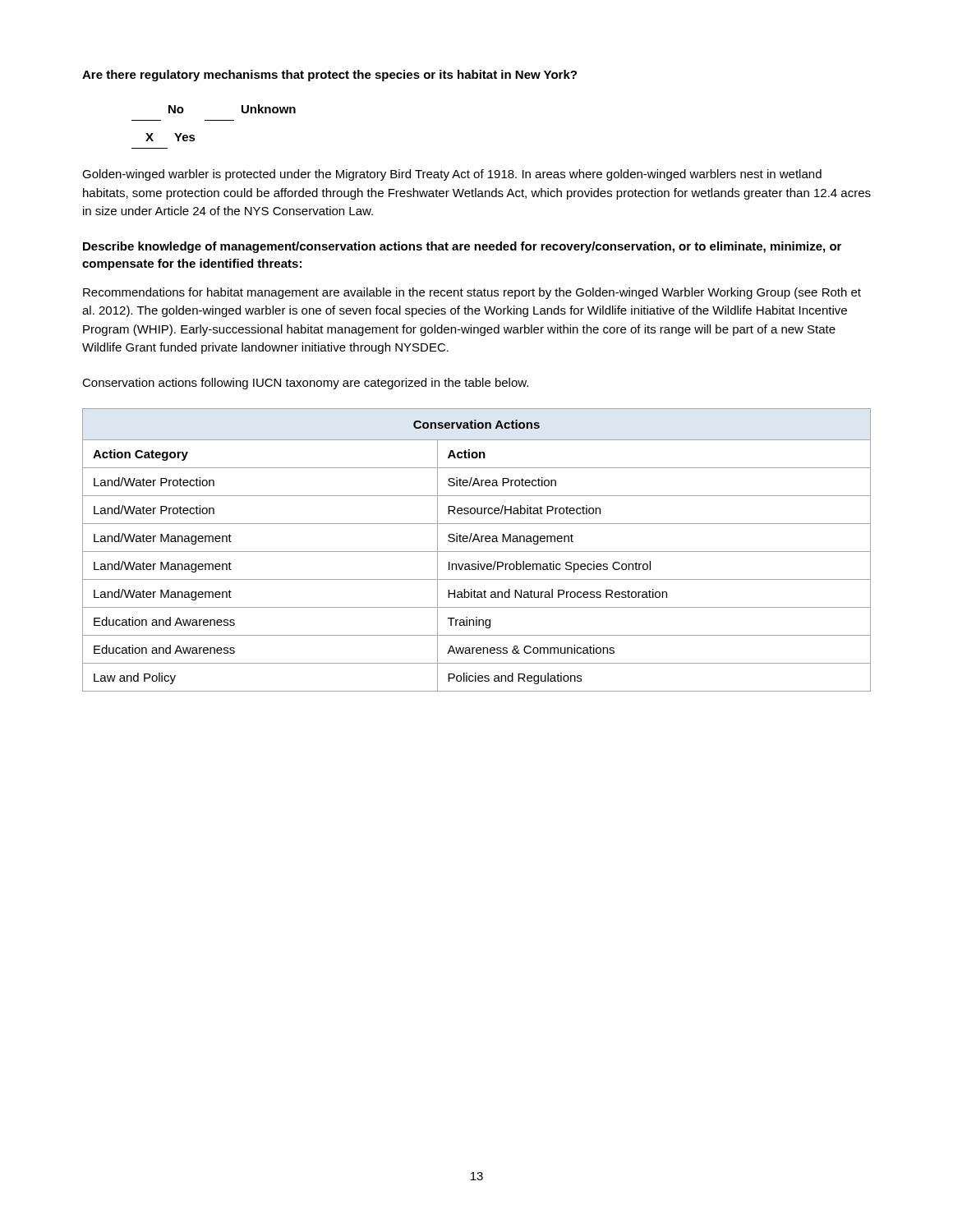Point to the section header beginning "Describe knowledge of"
Image resolution: width=953 pixels, height=1232 pixels.
(x=462, y=254)
